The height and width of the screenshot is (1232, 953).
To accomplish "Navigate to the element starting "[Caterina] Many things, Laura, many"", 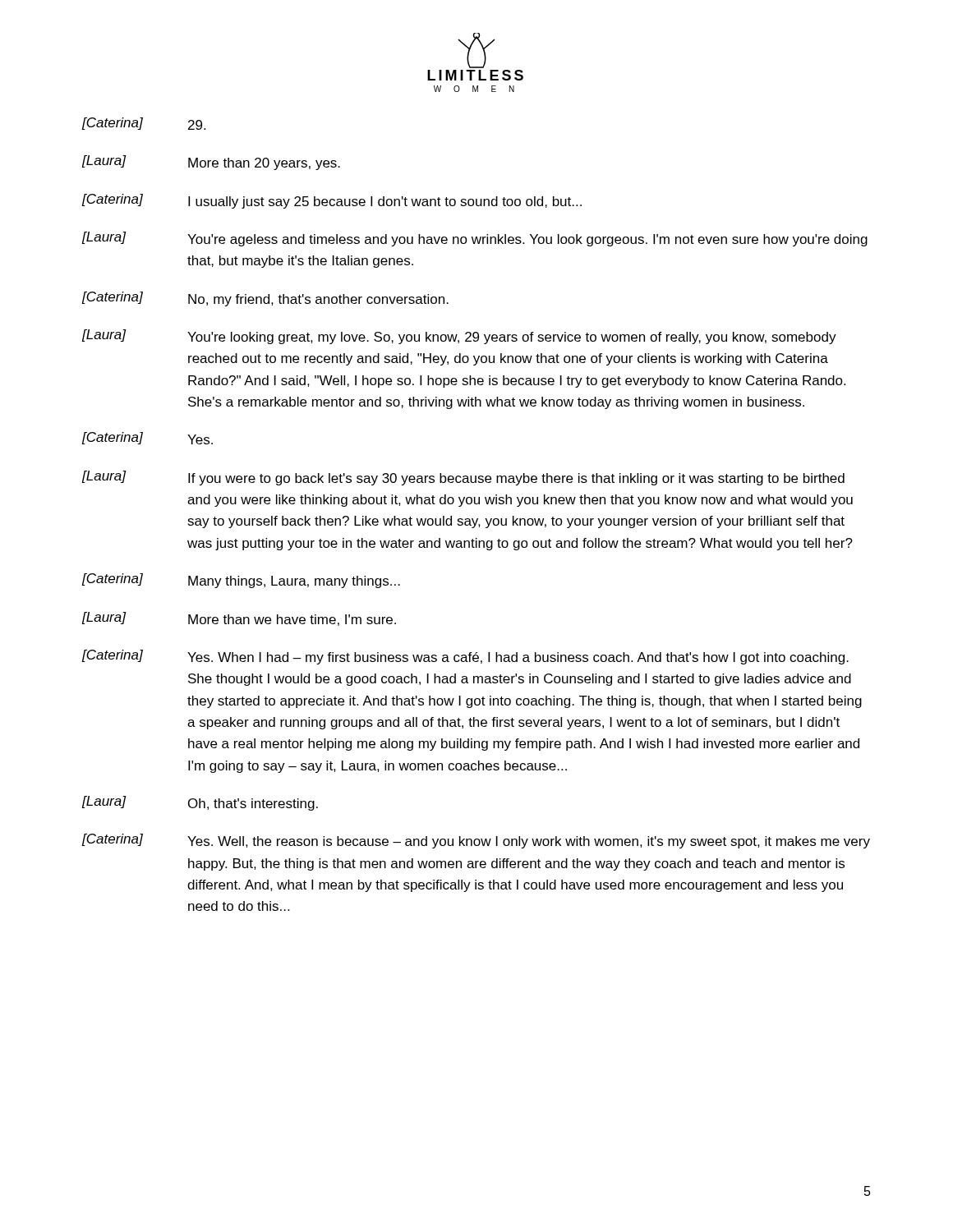I will (241, 581).
